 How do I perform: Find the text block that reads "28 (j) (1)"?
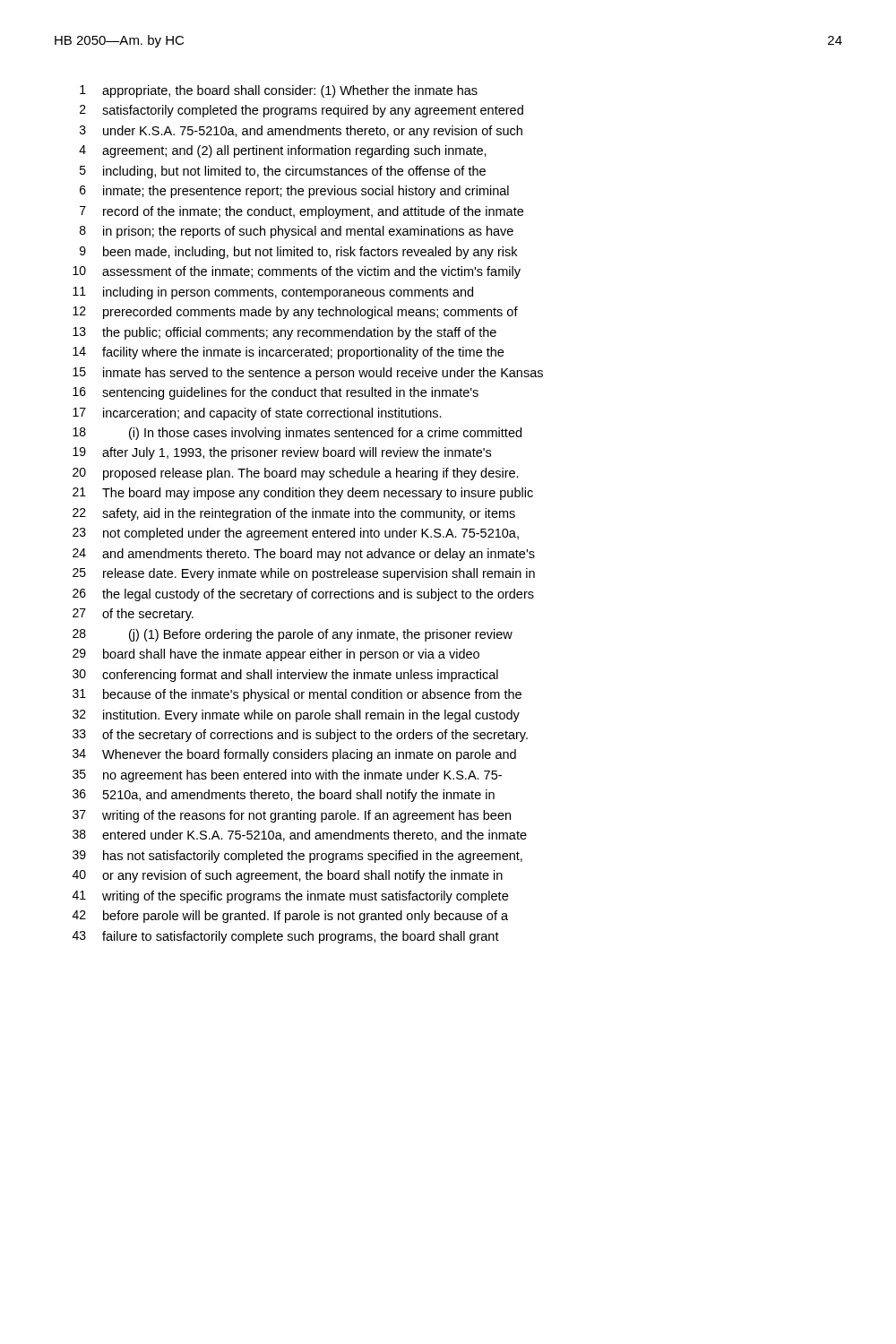tap(448, 785)
